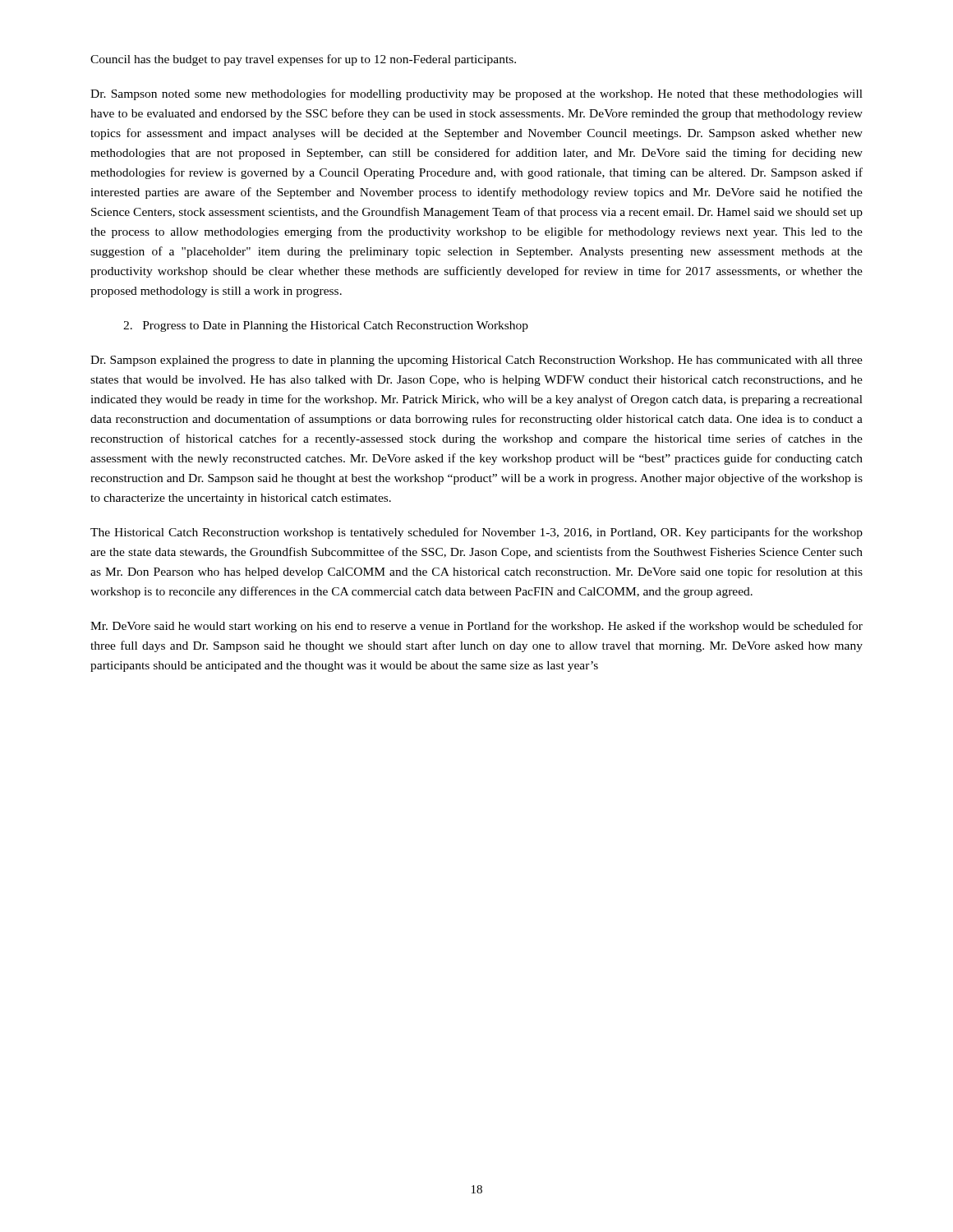
Task: Locate the element starting "The Historical Catch Reconstruction"
Action: pyautogui.click(x=476, y=562)
